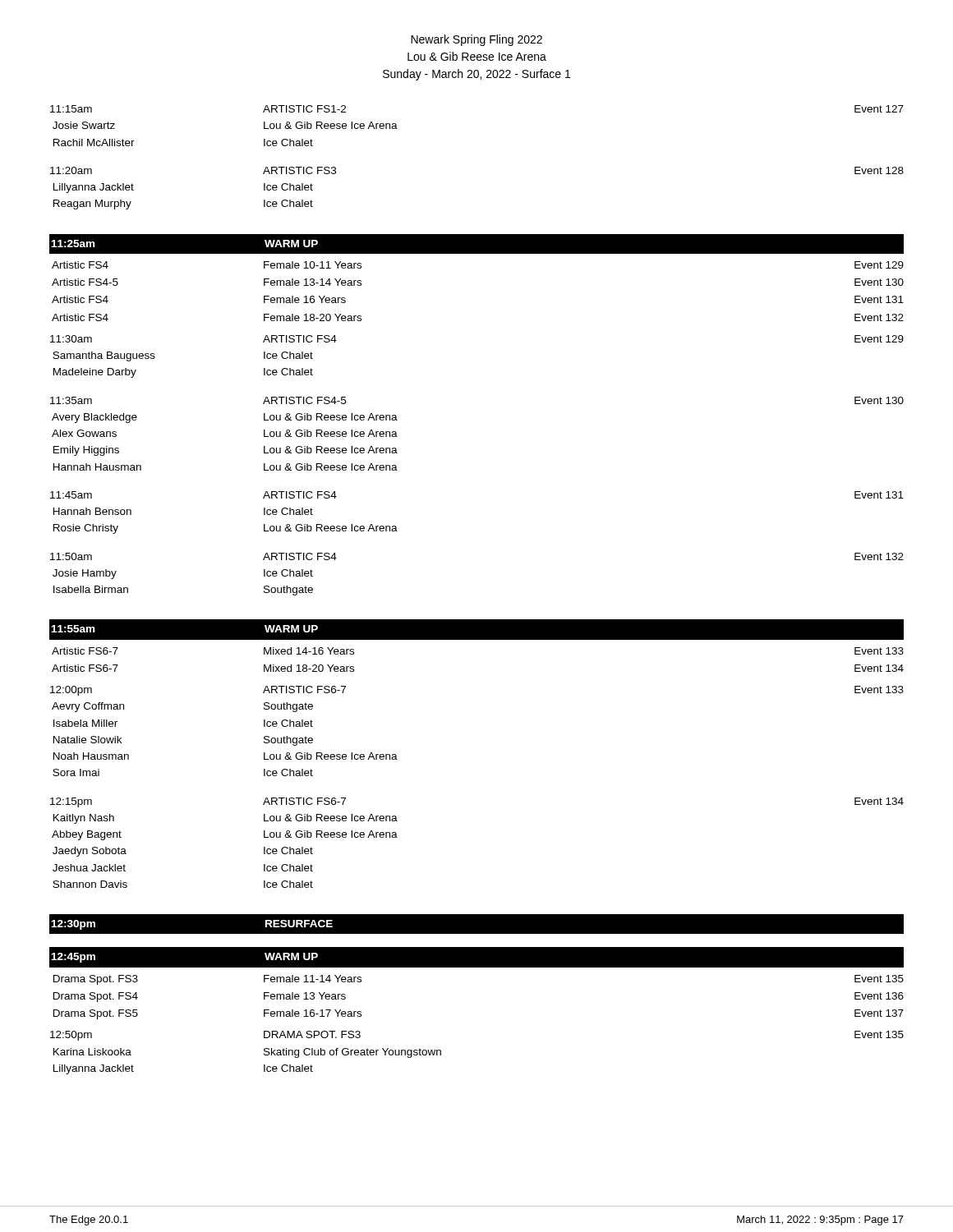This screenshot has height=1232, width=953.
Task: Navigate to the element starting "11:25am WARM UP"
Action: point(476,244)
